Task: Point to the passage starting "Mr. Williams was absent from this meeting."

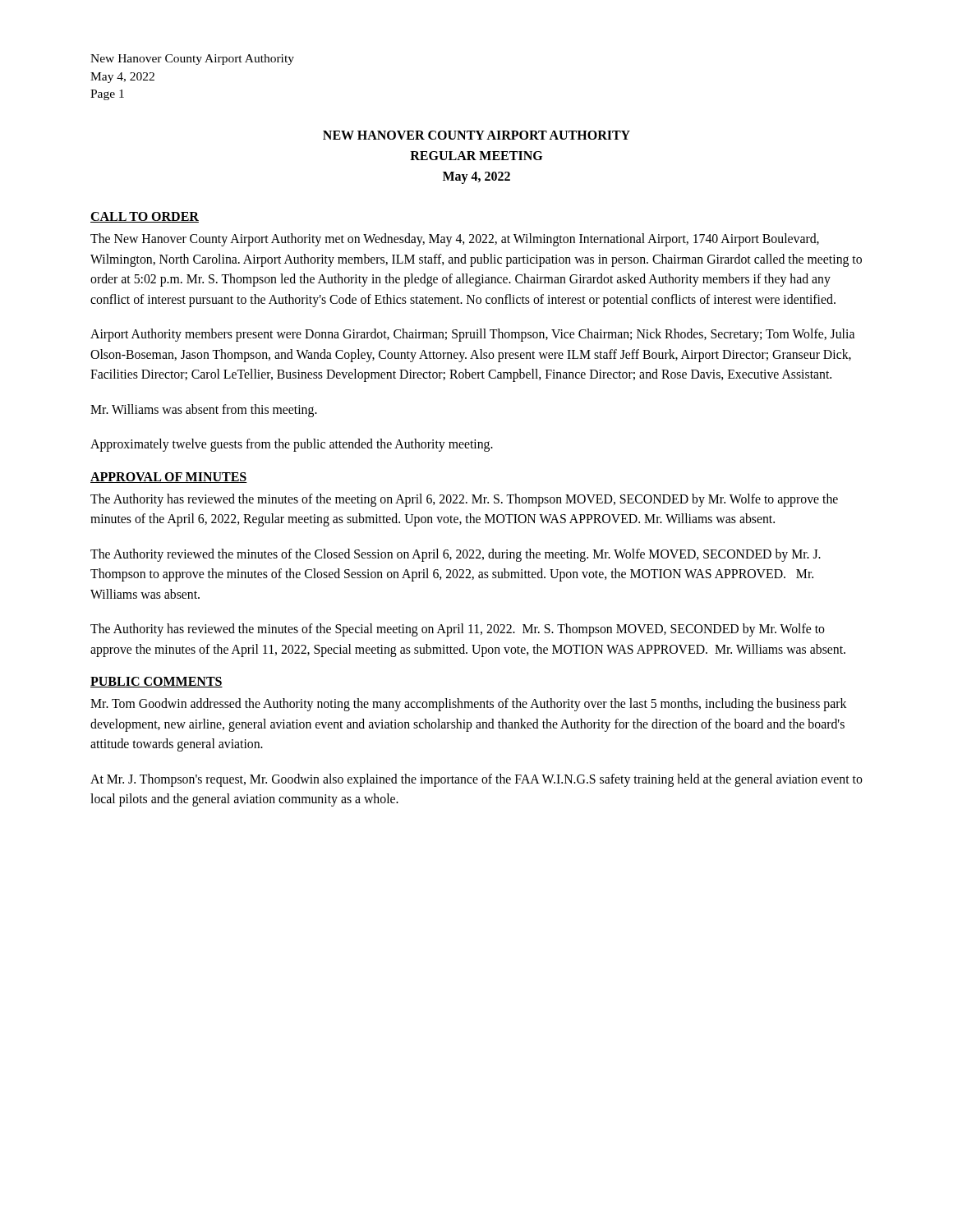Action: click(204, 409)
